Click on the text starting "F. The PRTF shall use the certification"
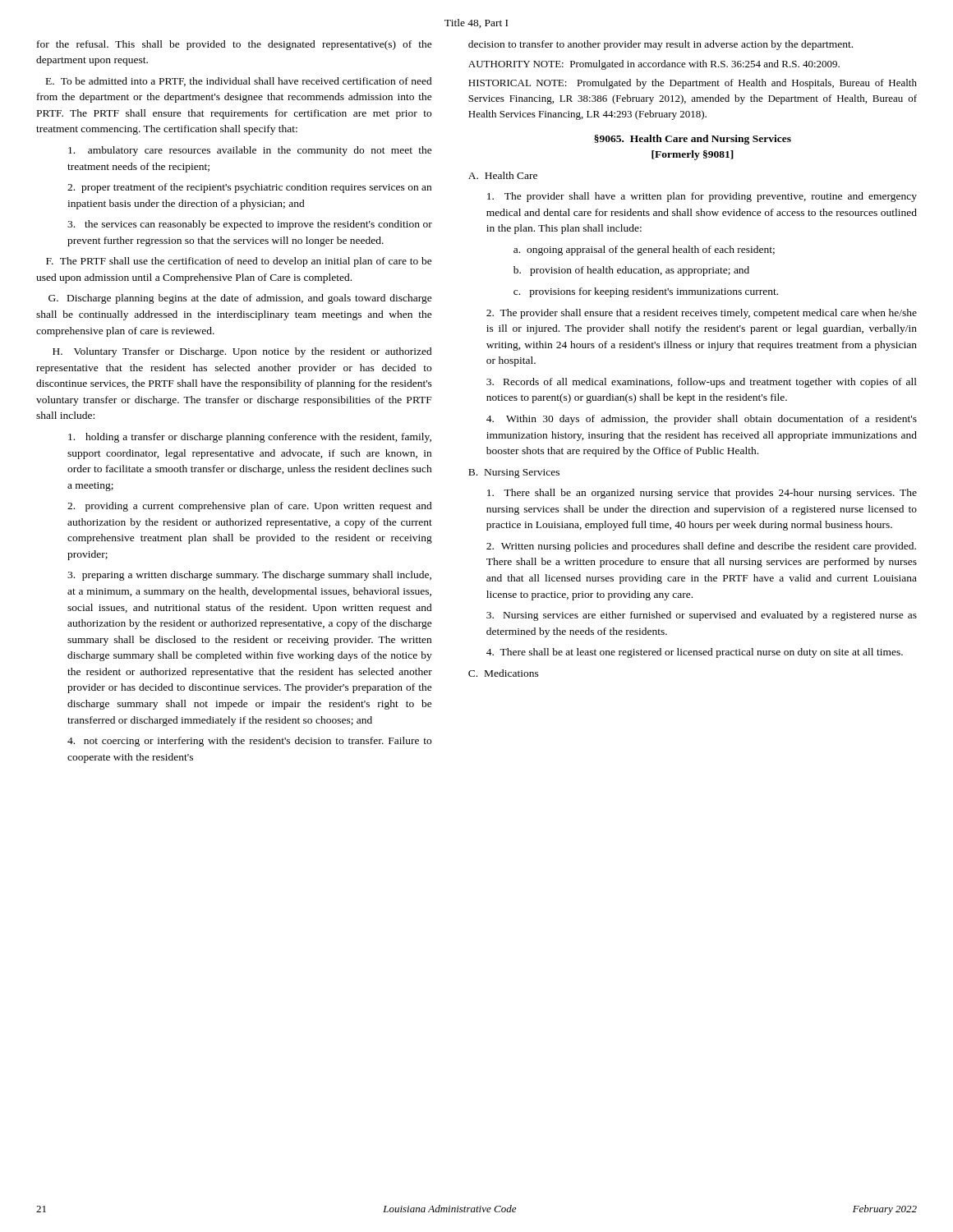Image resolution: width=953 pixels, height=1232 pixels. [x=234, y=269]
